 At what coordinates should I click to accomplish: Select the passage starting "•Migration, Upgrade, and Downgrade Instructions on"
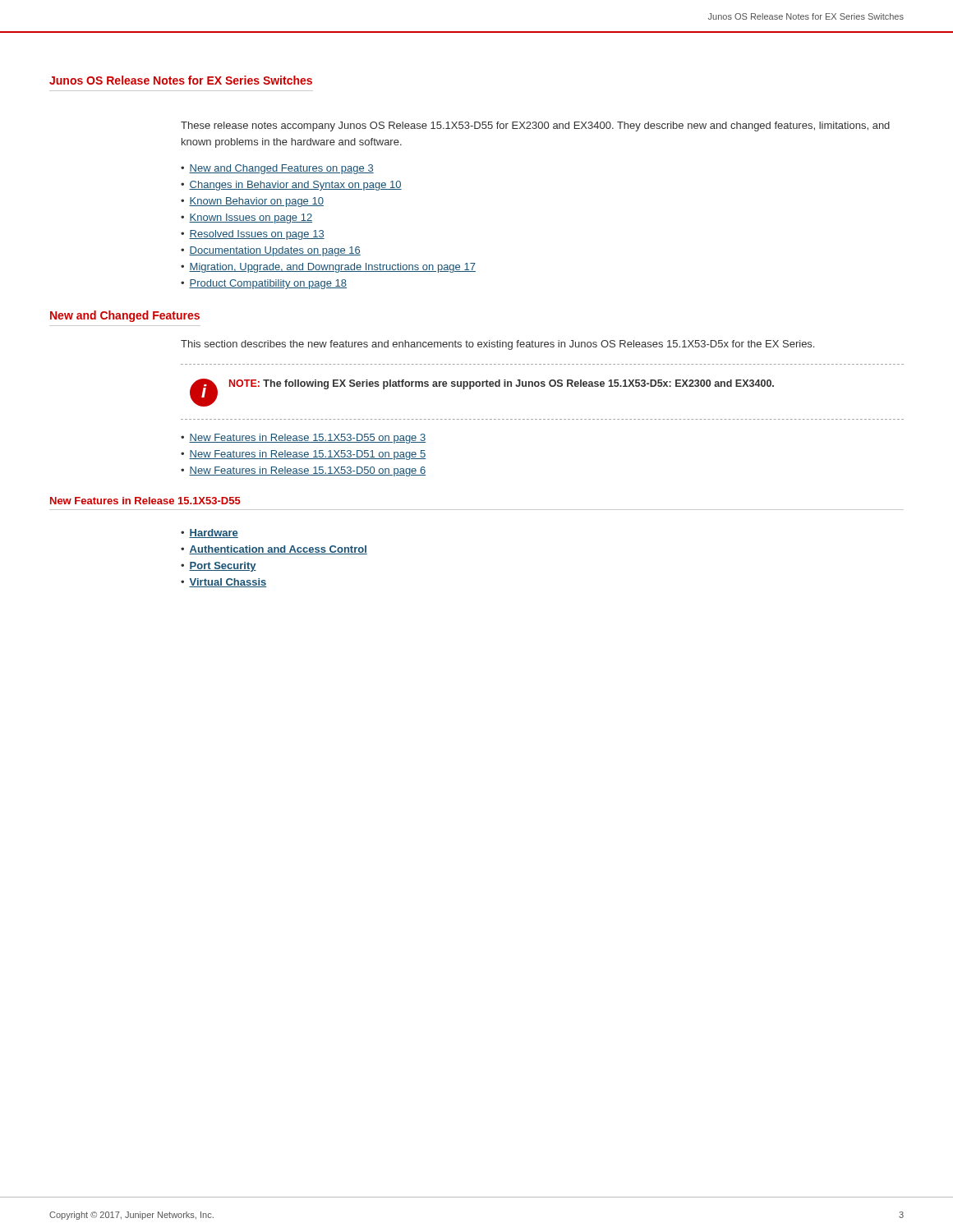pyautogui.click(x=328, y=267)
